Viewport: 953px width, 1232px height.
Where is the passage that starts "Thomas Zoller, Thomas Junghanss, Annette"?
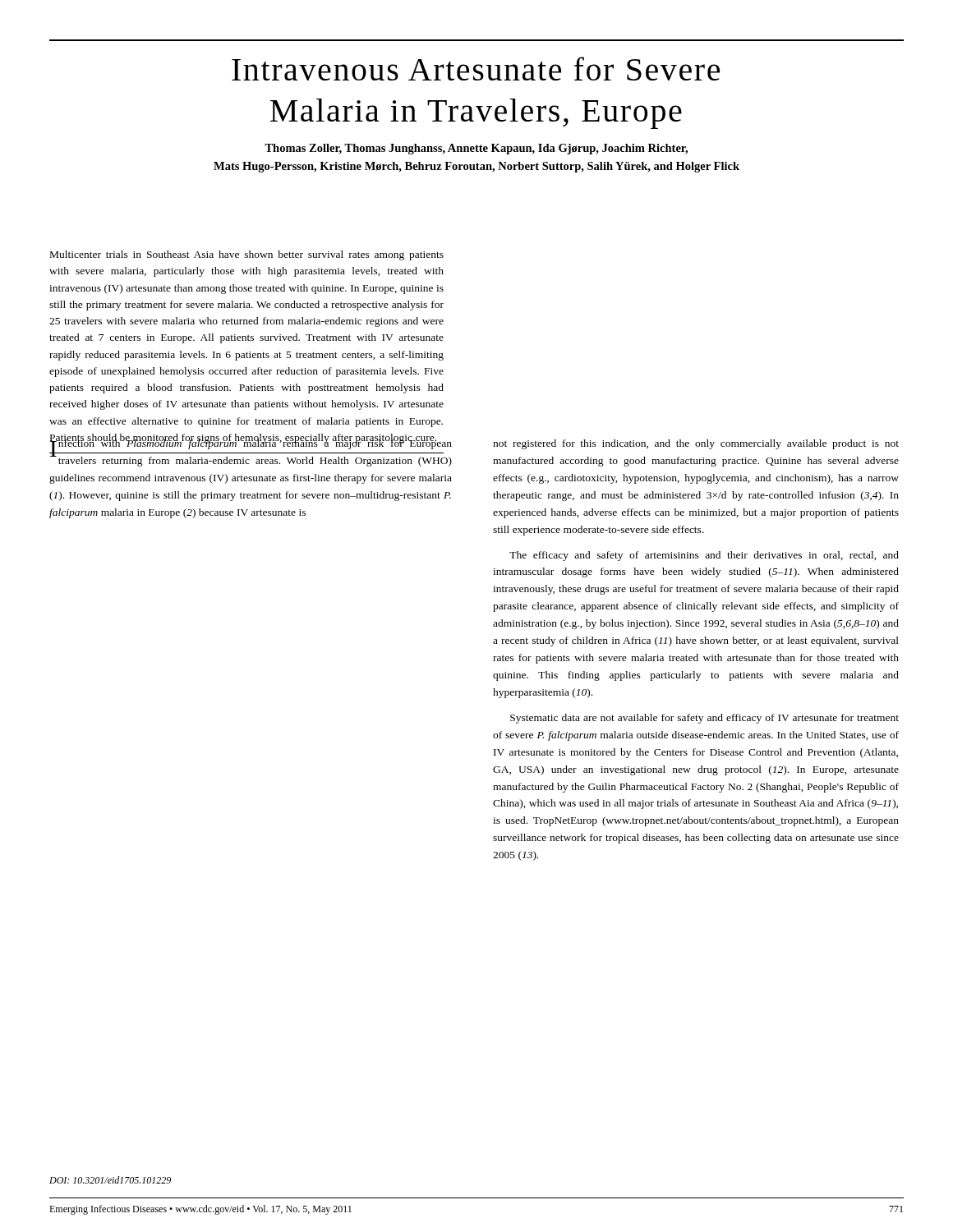(476, 157)
